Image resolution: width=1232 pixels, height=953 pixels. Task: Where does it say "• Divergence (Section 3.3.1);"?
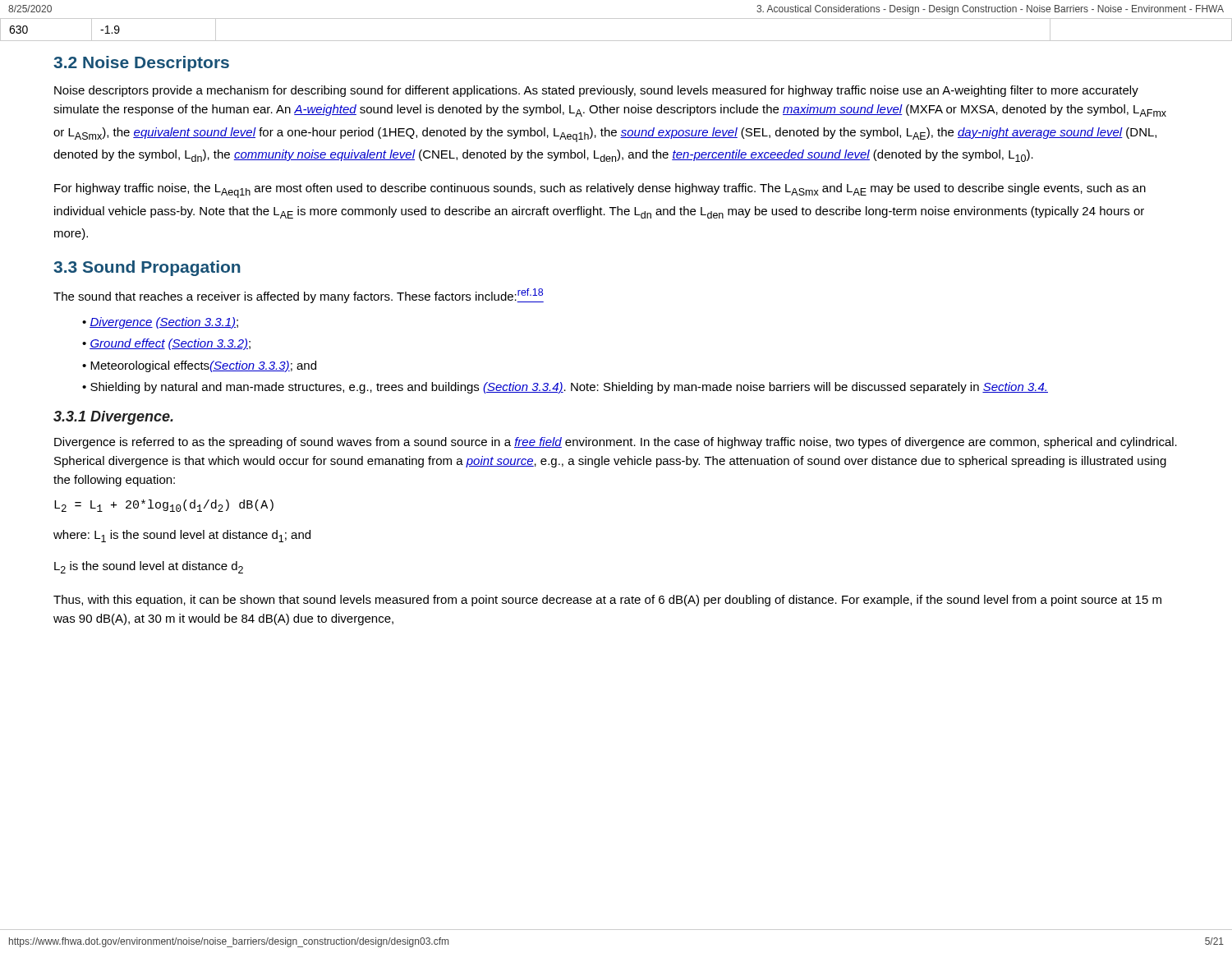tap(161, 321)
